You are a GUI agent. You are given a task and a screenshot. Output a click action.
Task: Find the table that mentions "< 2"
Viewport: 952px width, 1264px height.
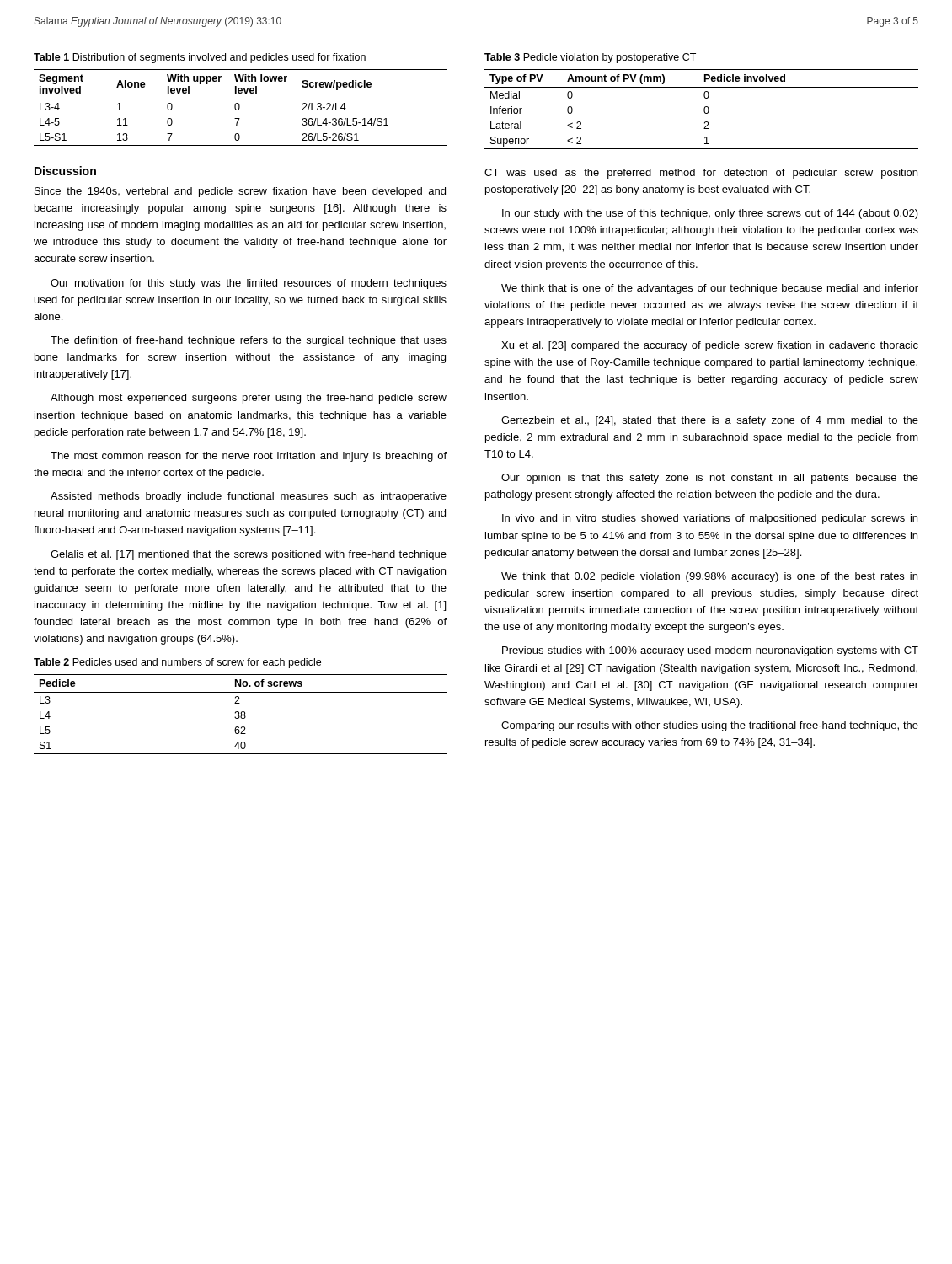(701, 109)
